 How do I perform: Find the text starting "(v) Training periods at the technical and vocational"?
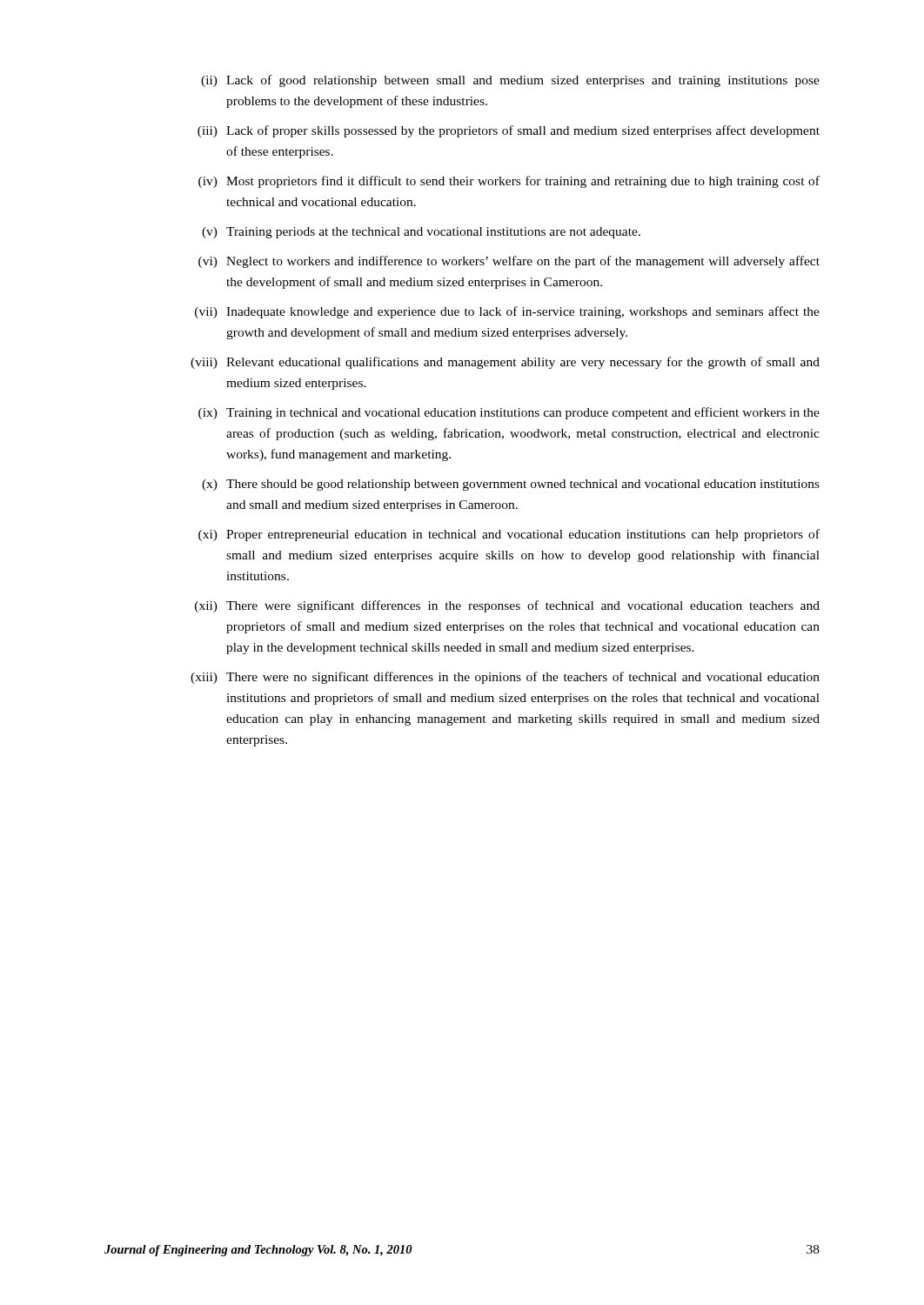[488, 232]
